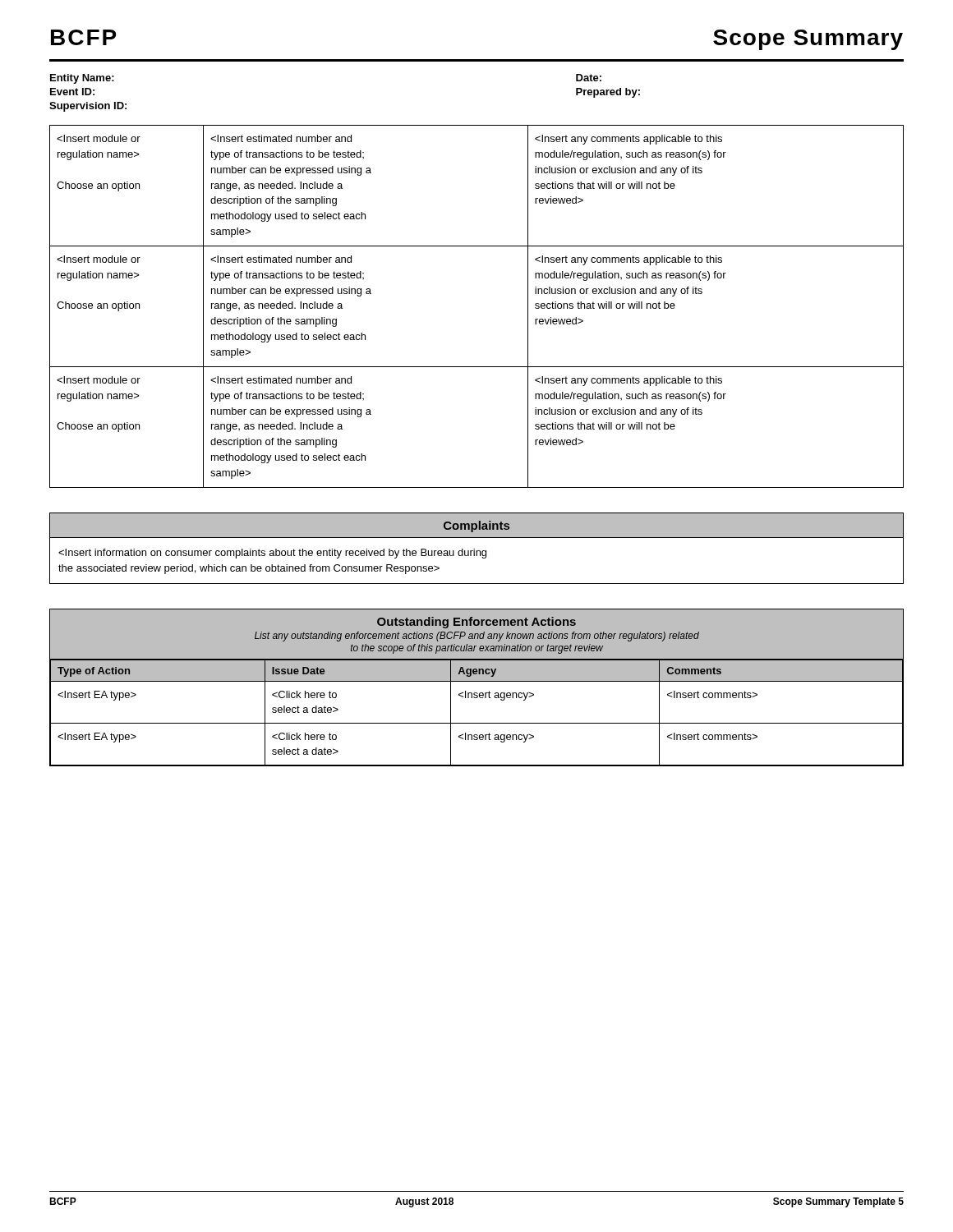Screen dimensions: 1232x953
Task: Point to the block beginning "to the scope of this particular examination"
Action: coord(476,648)
